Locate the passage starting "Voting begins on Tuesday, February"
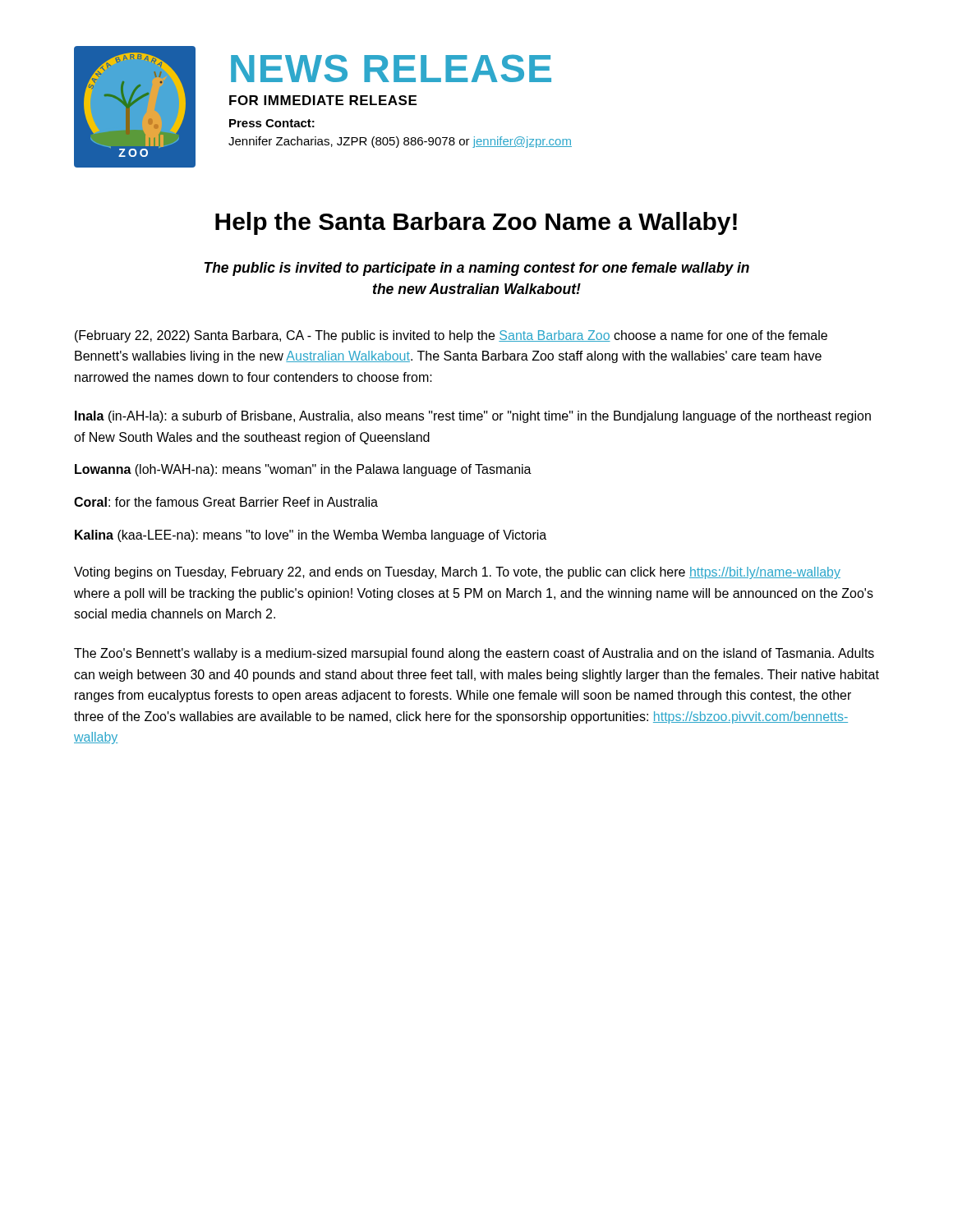Image resolution: width=953 pixels, height=1232 pixels. pos(476,594)
